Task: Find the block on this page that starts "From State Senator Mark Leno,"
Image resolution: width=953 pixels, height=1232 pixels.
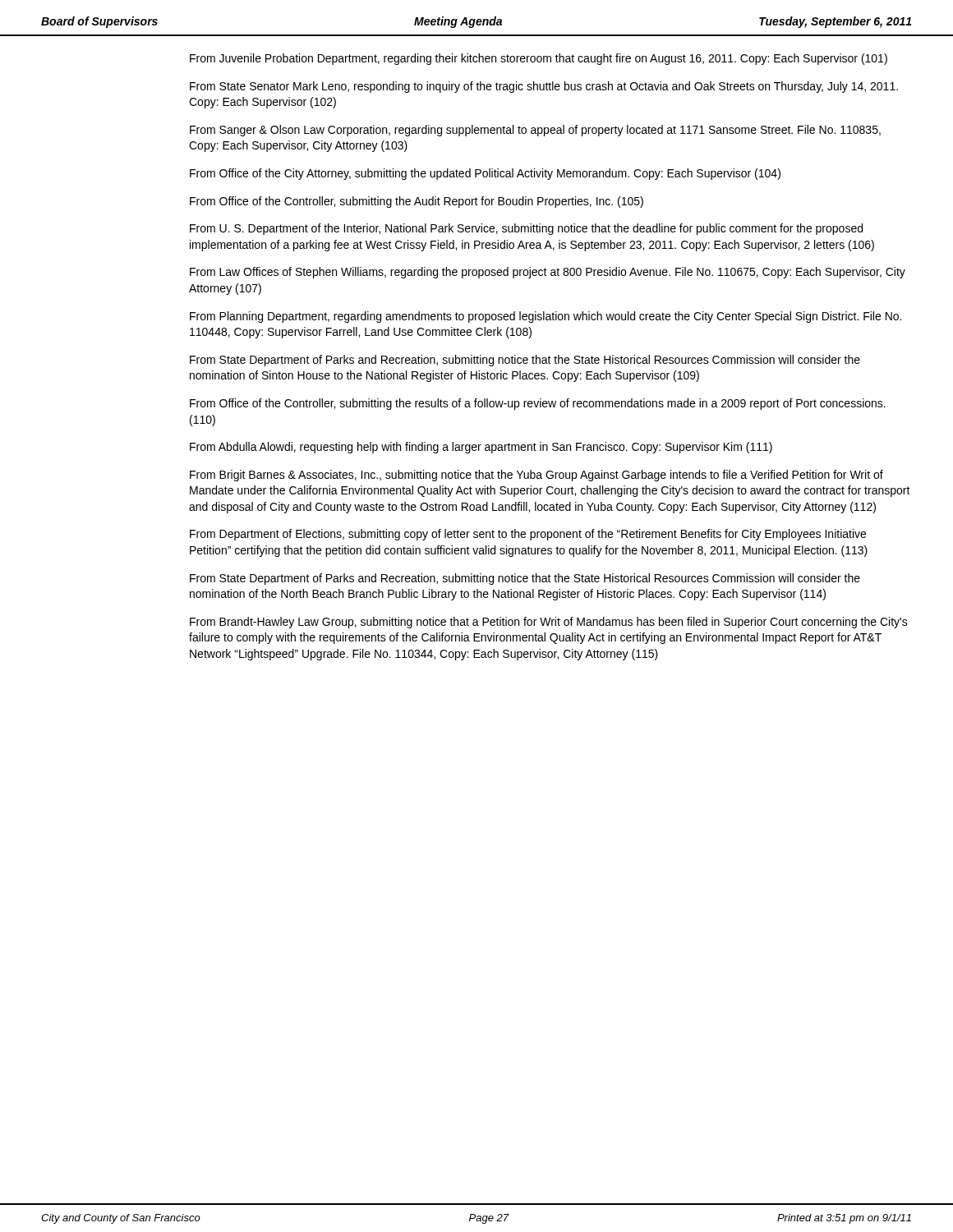Action: [544, 94]
